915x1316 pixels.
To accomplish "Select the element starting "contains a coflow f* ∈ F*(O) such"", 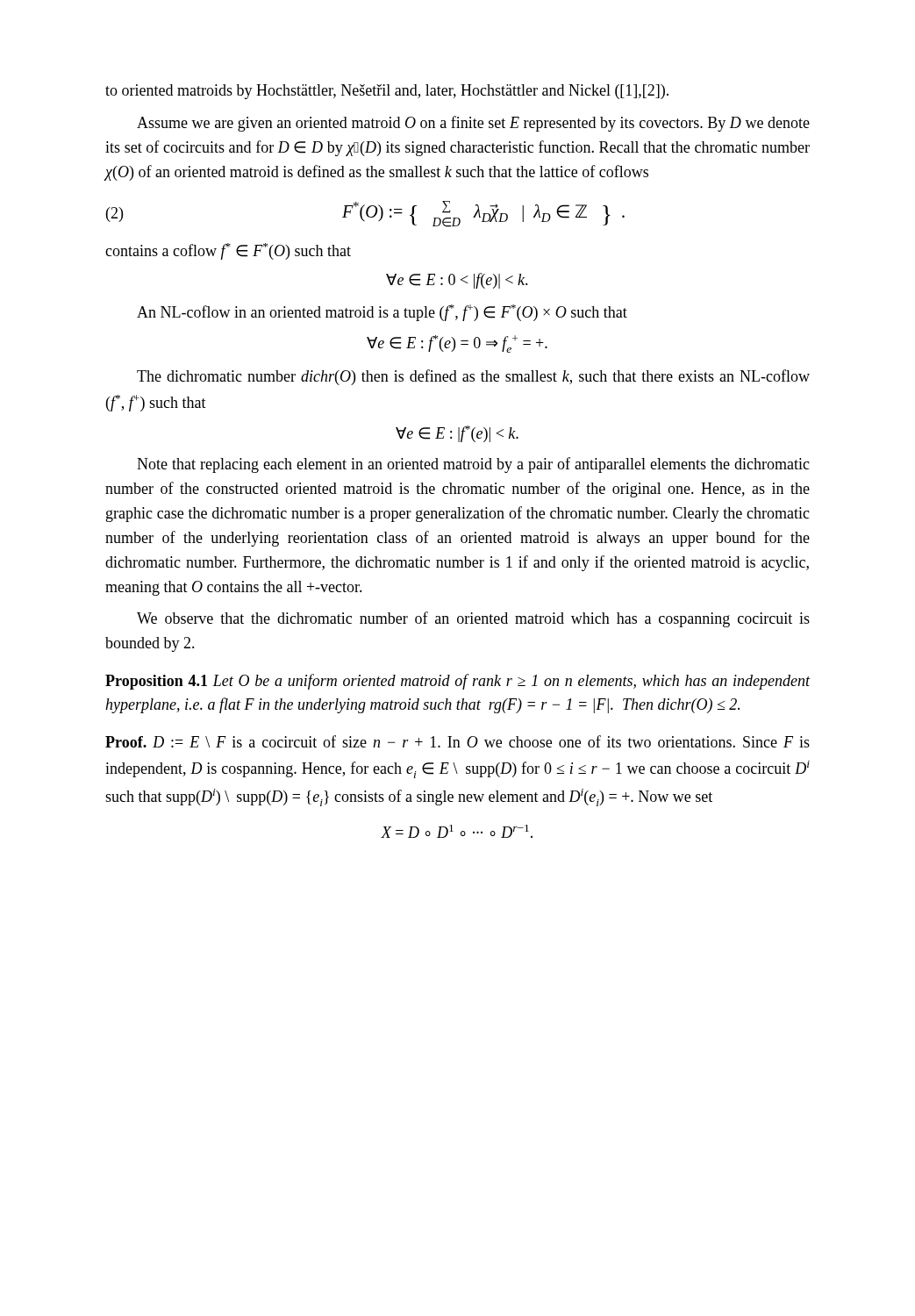I will [228, 250].
